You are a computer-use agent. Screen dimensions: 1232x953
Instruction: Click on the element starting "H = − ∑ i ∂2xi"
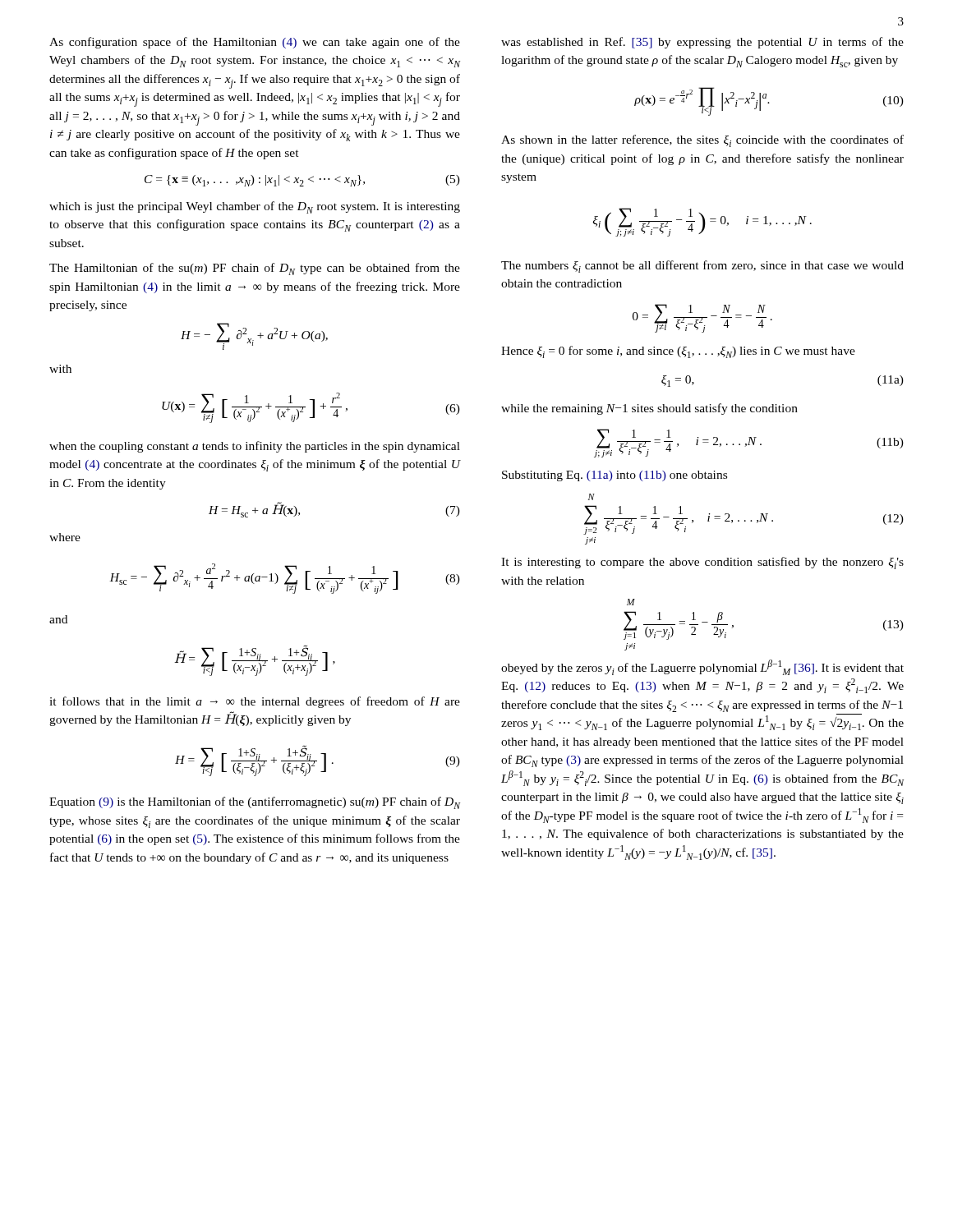click(255, 337)
